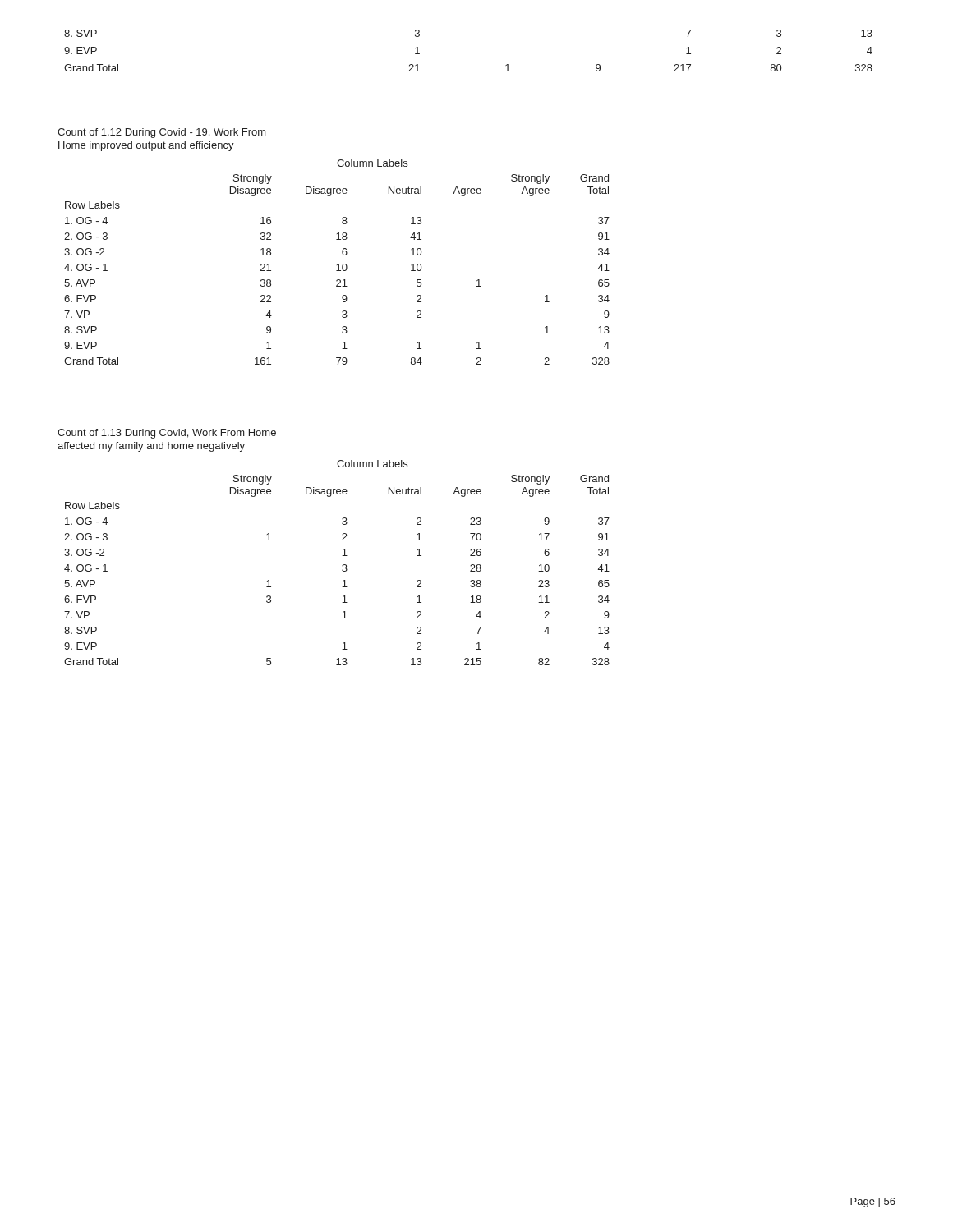Find the title containing "Count of 1.12 During Covid -"
Image resolution: width=953 pixels, height=1232 pixels.
162,132
